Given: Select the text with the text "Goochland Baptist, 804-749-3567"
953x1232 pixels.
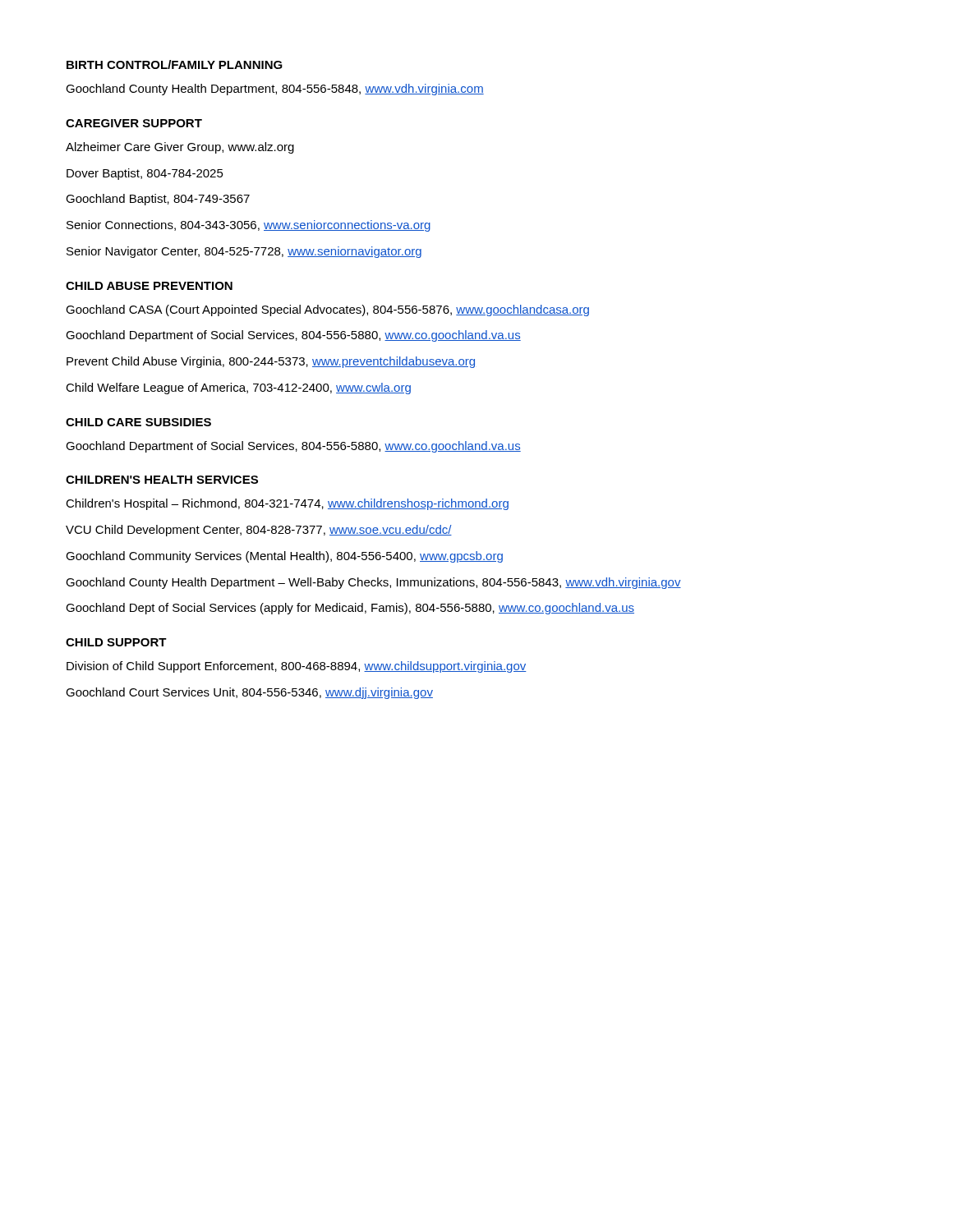Looking at the screenshot, I should pyautogui.click(x=158, y=199).
